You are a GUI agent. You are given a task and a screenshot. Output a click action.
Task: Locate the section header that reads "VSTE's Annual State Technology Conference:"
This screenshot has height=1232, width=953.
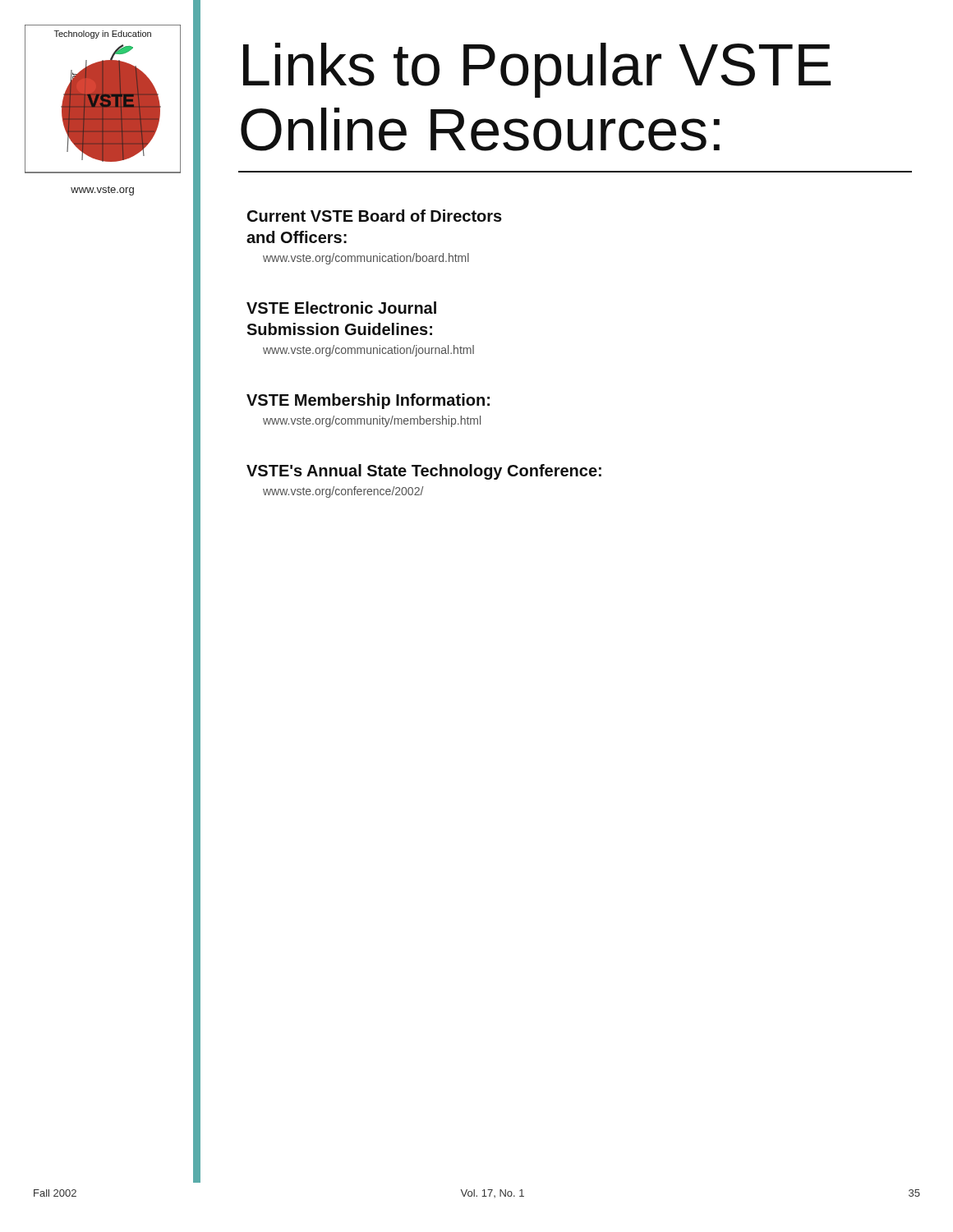tap(579, 479)
